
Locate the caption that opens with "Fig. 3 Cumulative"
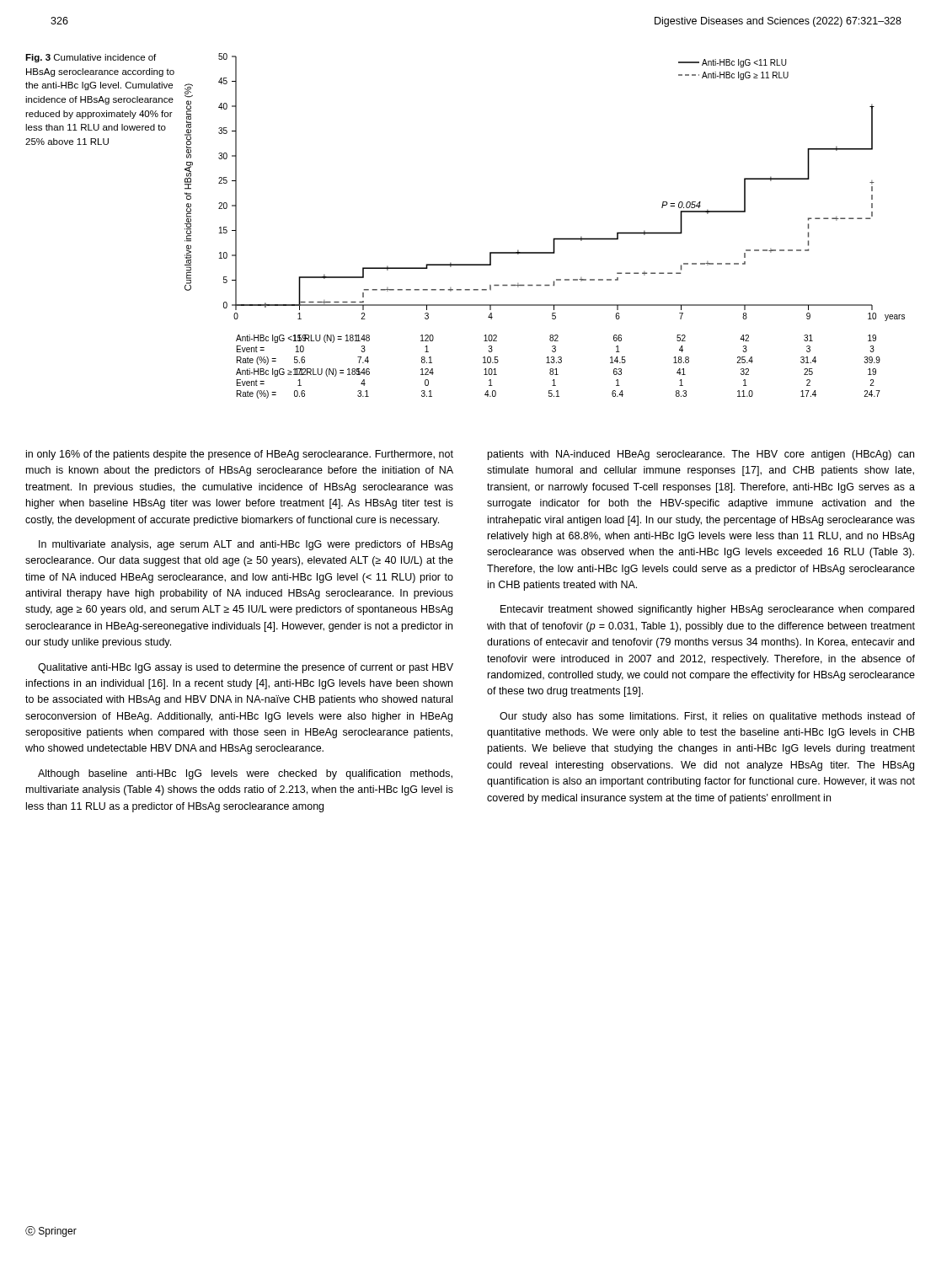pos(100,99)
